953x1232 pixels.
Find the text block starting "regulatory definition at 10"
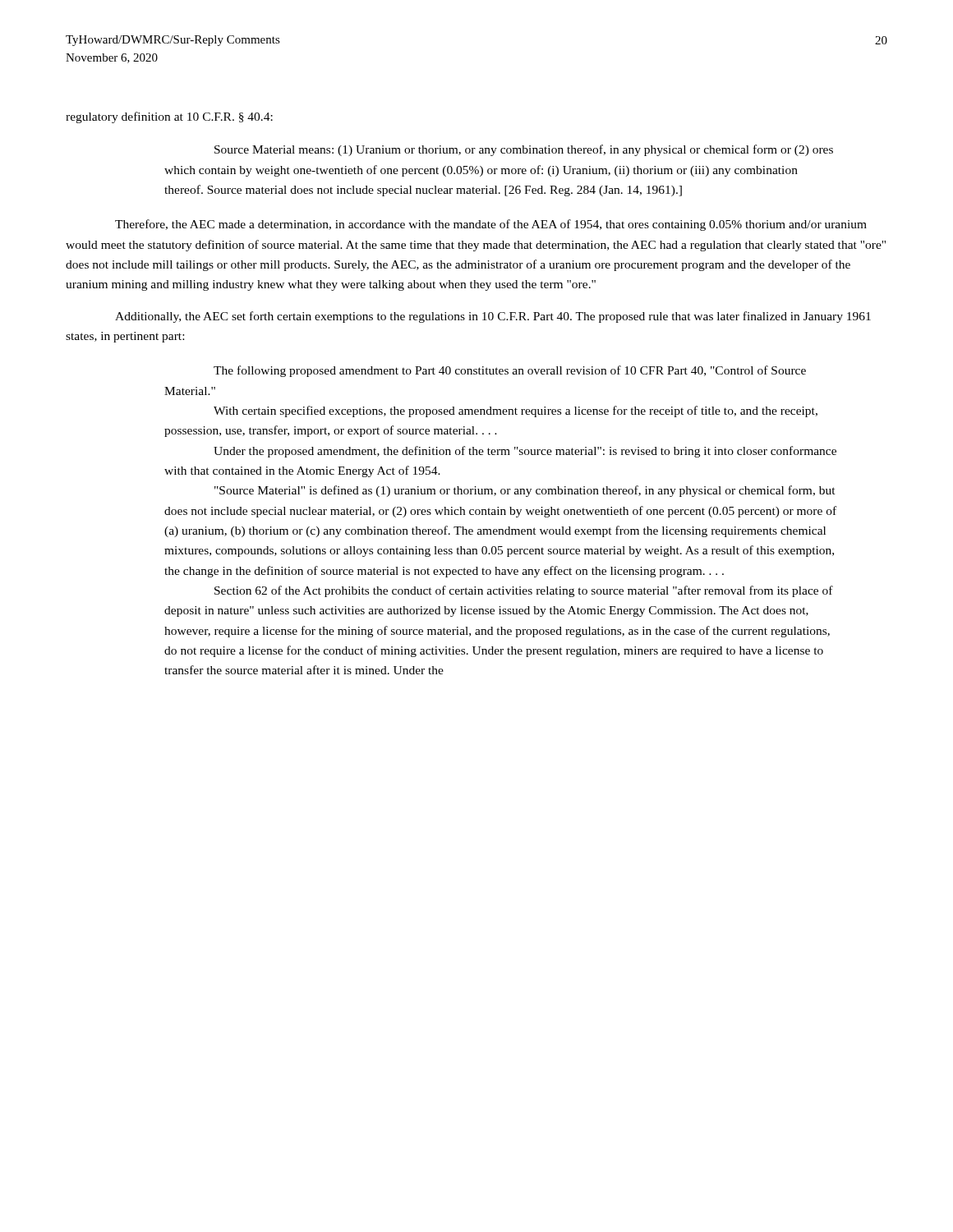pos(170,116)
